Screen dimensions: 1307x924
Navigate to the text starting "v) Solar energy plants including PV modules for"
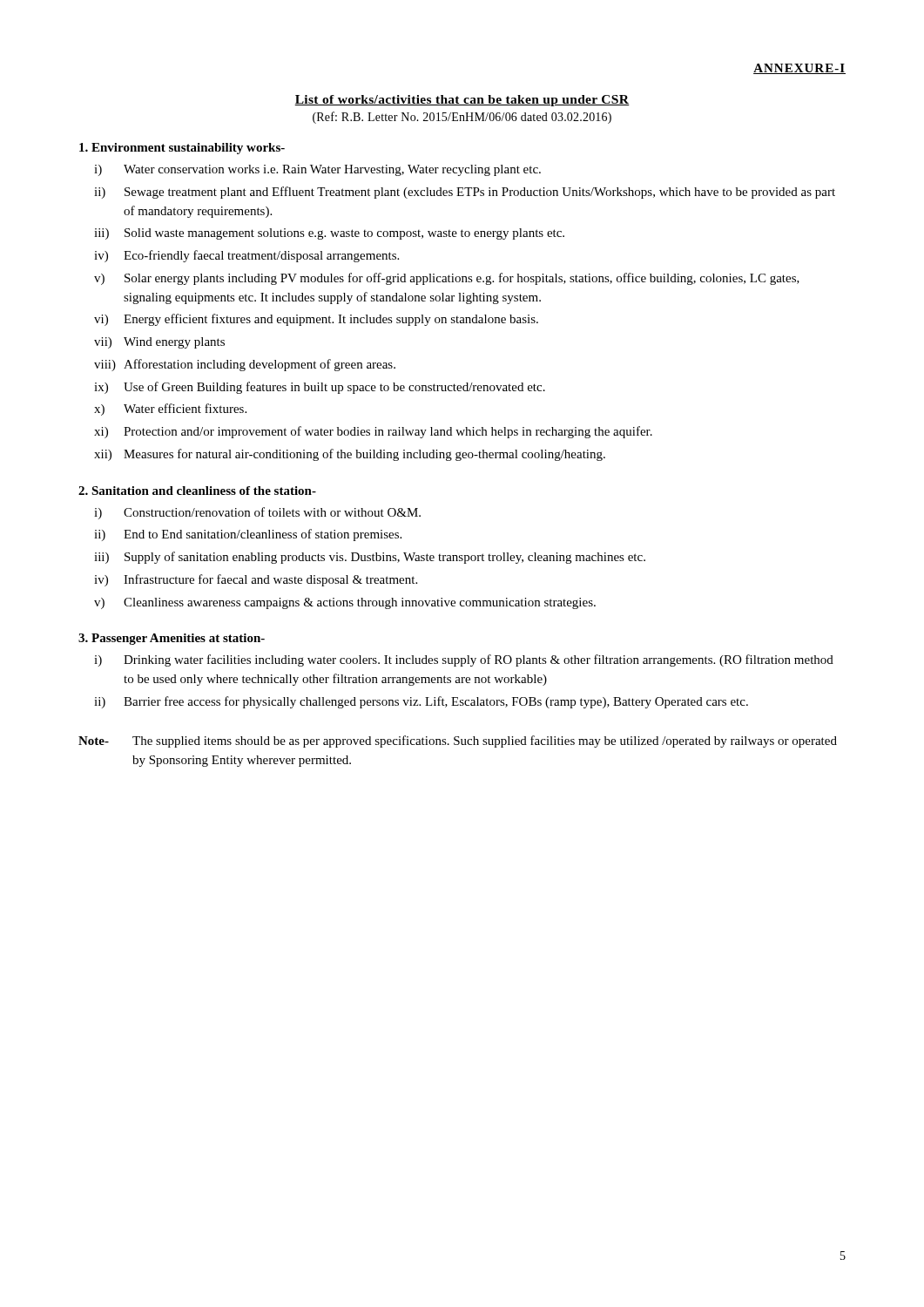[462, 288]
